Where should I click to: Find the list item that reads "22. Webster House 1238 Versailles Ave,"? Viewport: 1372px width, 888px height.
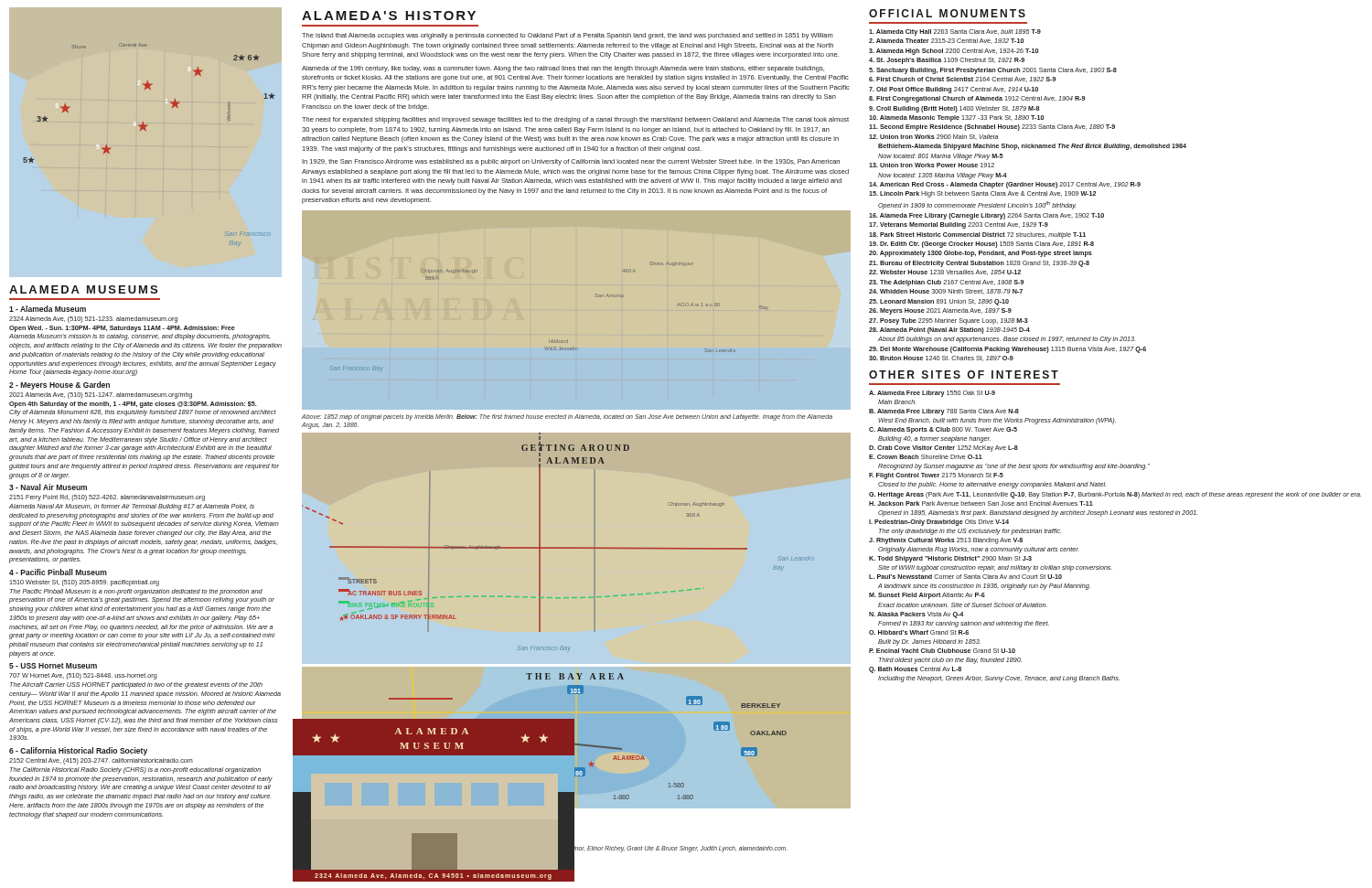pos(945,272)
